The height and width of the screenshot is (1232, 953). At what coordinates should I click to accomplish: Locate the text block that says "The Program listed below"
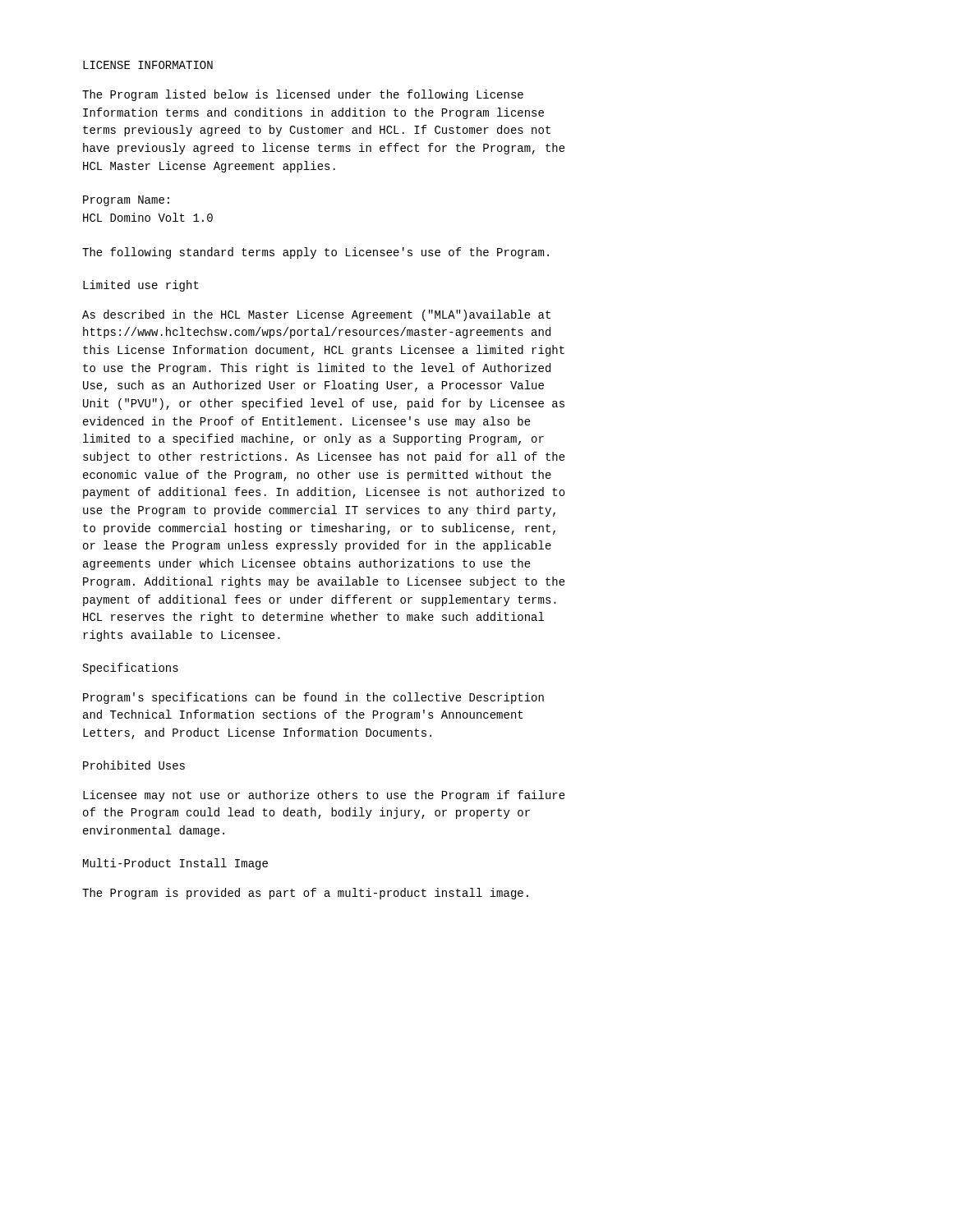324,131
